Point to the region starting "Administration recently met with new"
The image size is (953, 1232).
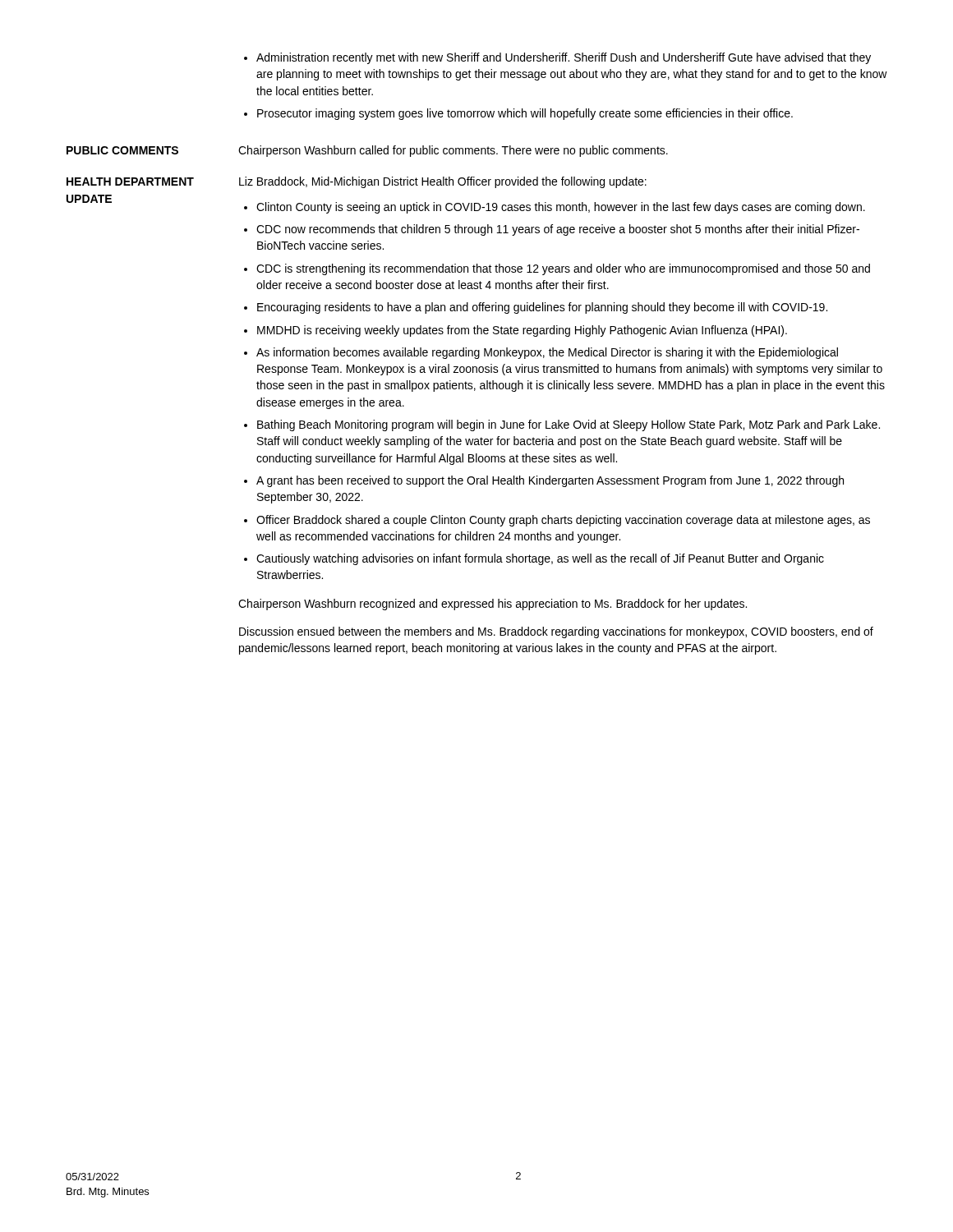tap(572, 74)
